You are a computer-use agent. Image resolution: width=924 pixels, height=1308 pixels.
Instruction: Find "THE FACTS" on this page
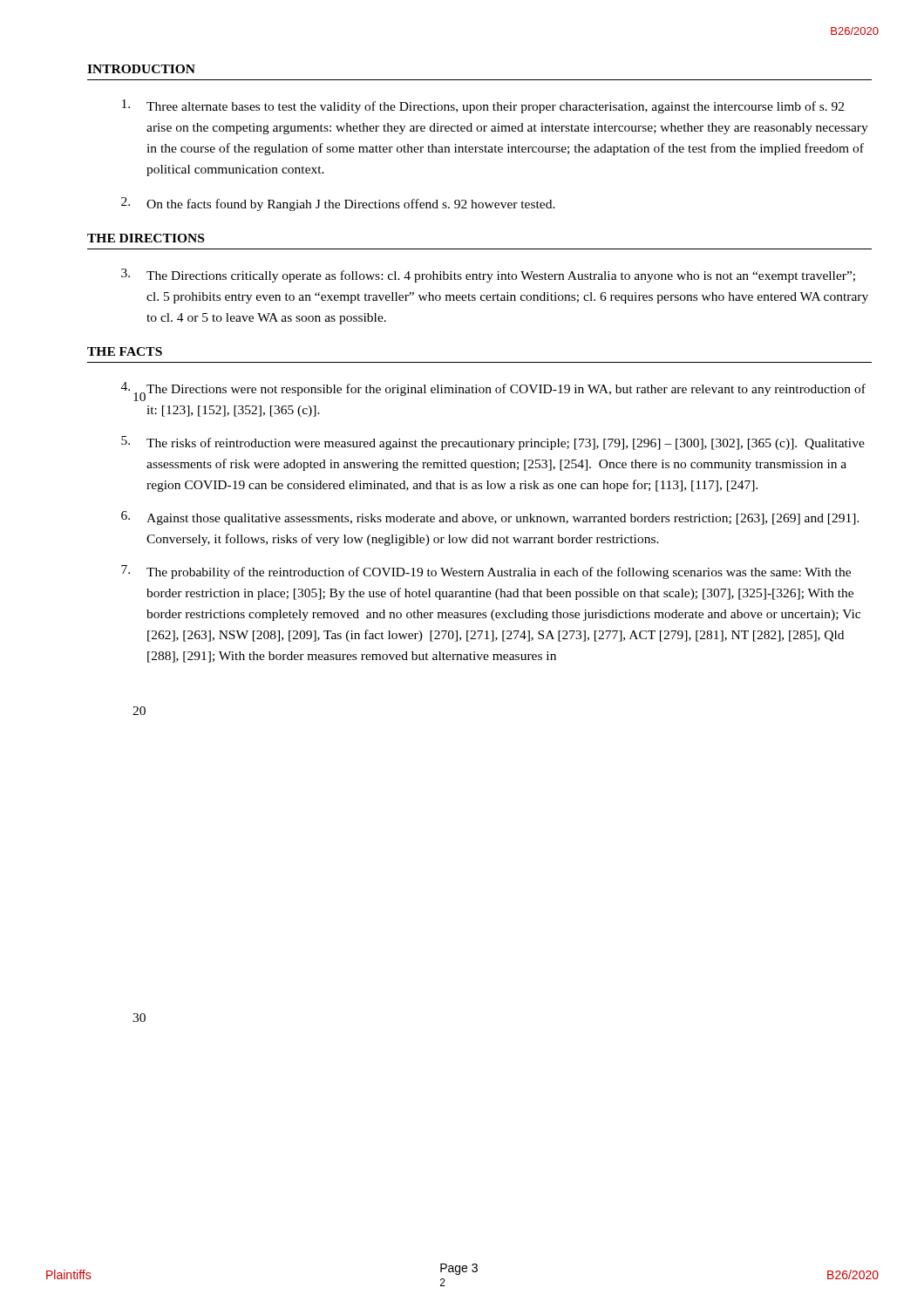click(479, 353)
